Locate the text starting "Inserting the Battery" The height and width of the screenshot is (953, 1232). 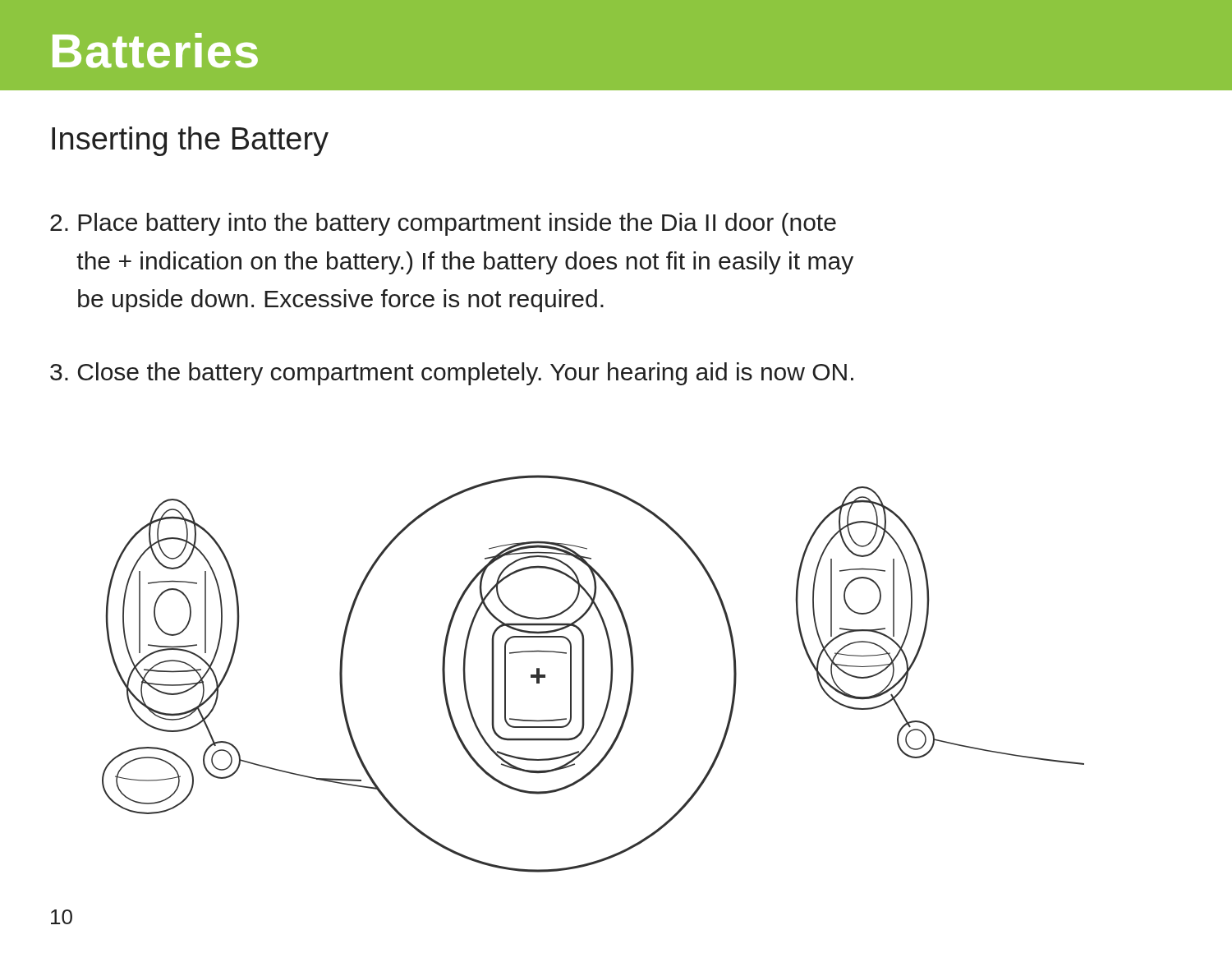click(x=189, y=139)
